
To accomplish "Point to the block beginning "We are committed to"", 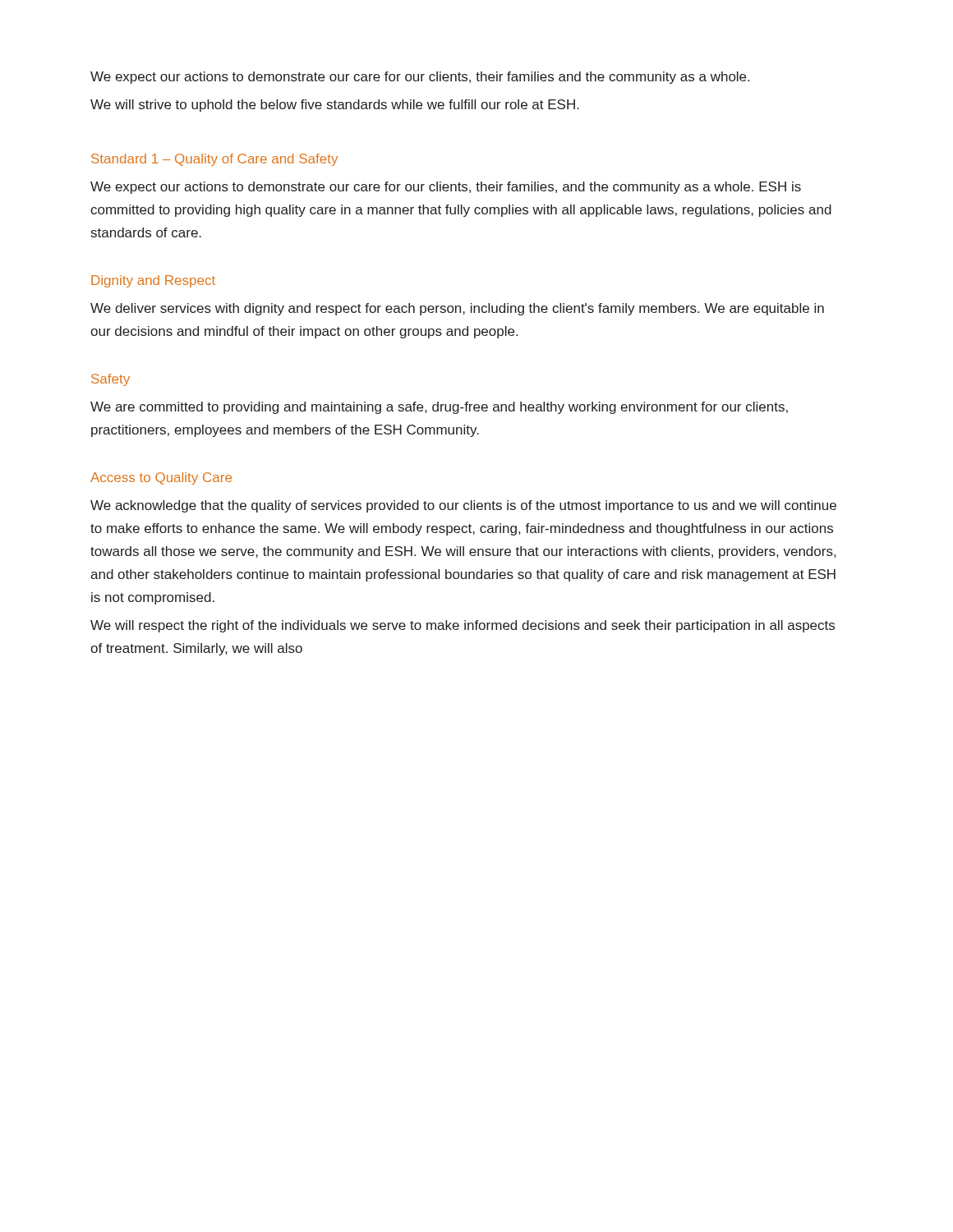I will (468, 419).
